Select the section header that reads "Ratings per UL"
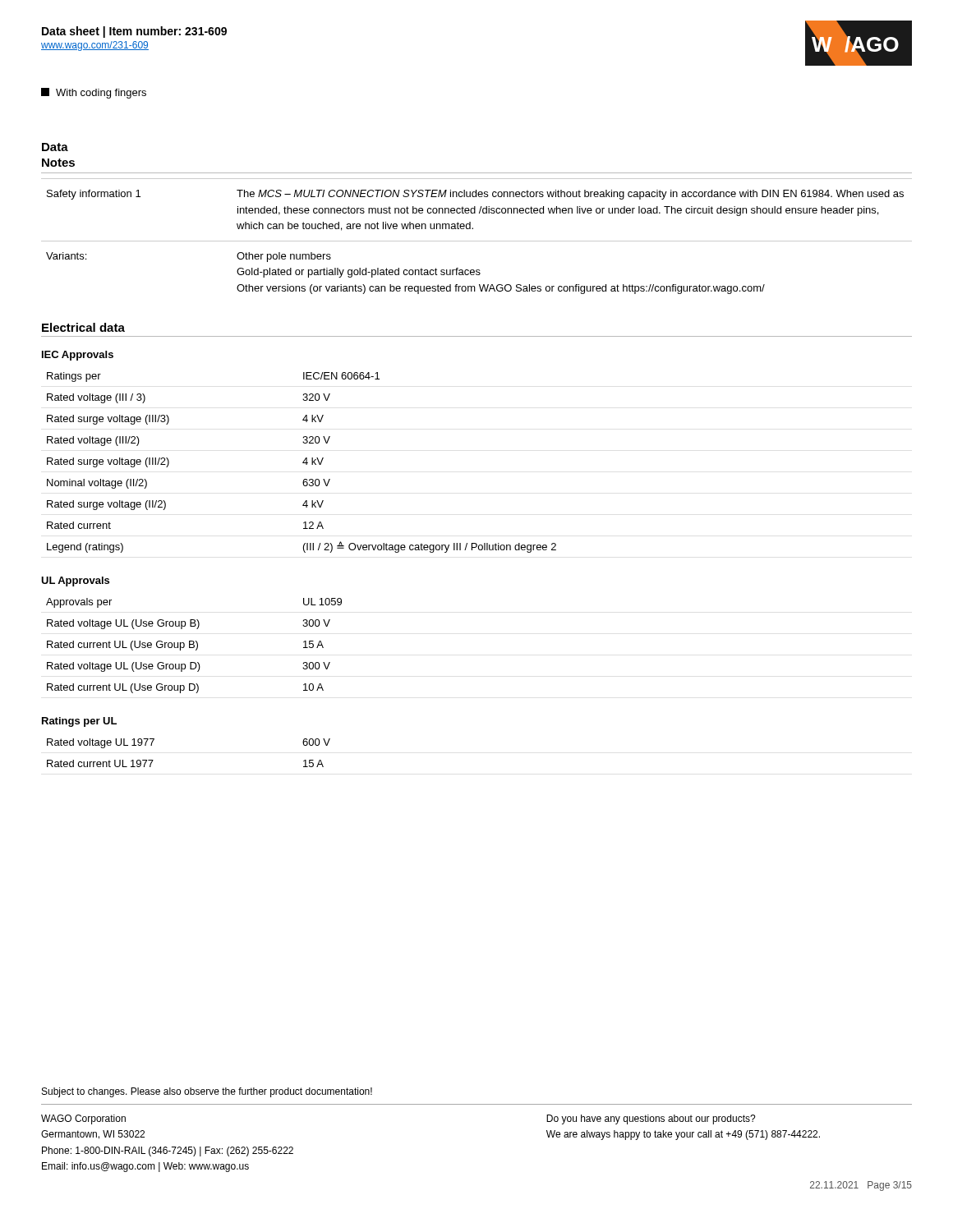953x1232 pixels. (79, 722)
